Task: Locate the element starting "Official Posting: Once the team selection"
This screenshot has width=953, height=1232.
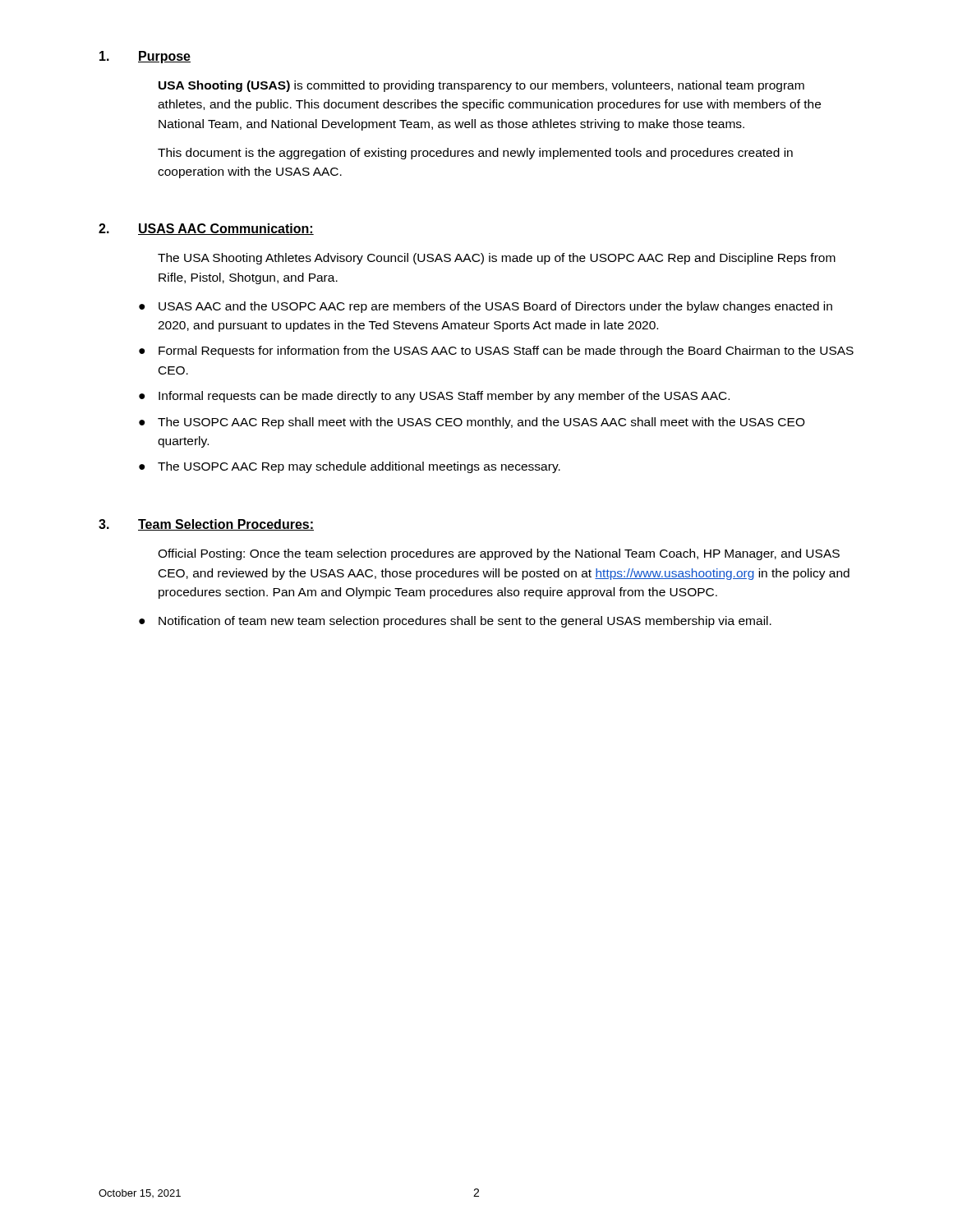Action: [x=506, y=573]
